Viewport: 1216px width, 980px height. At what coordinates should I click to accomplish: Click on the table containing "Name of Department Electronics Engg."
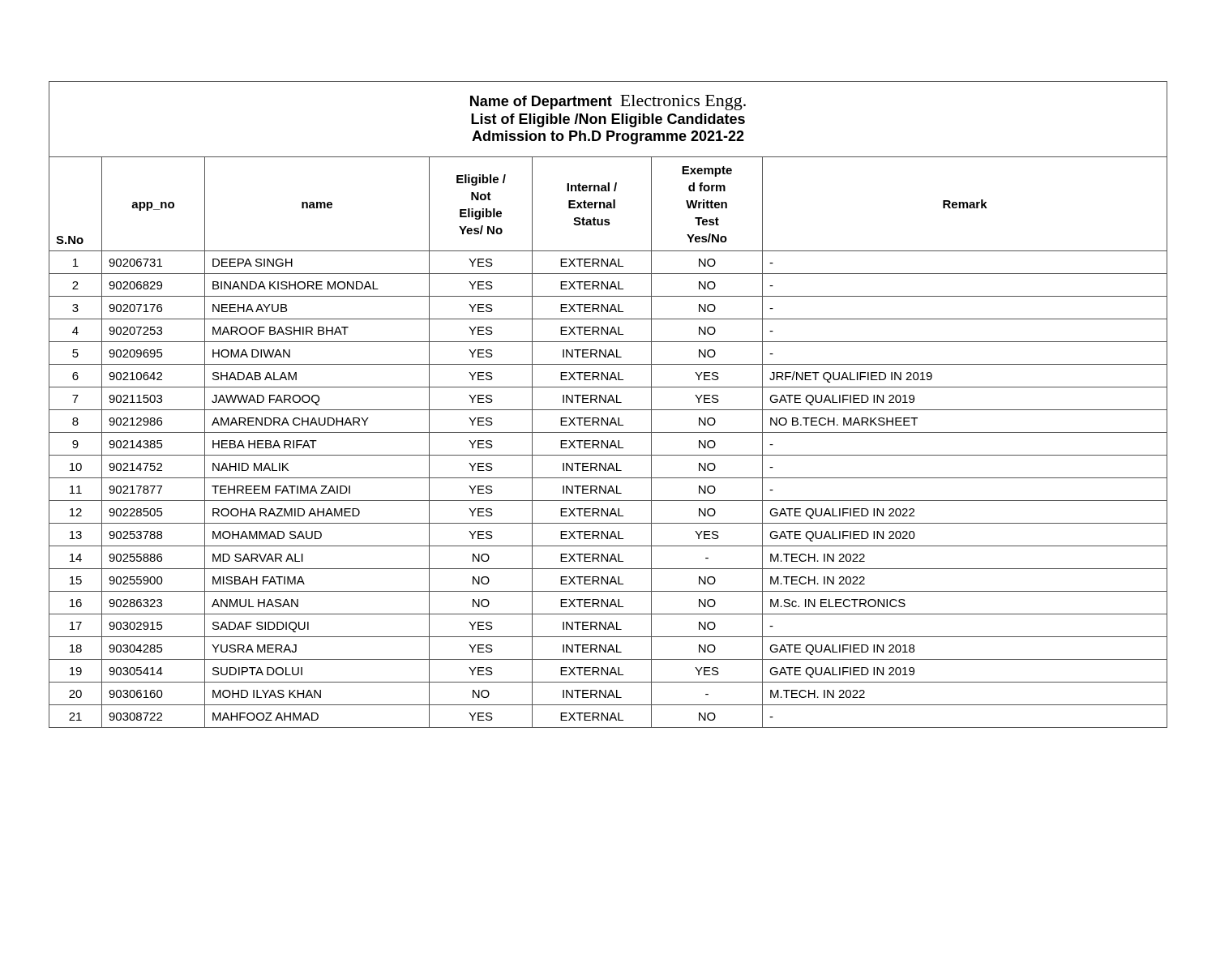608,404
